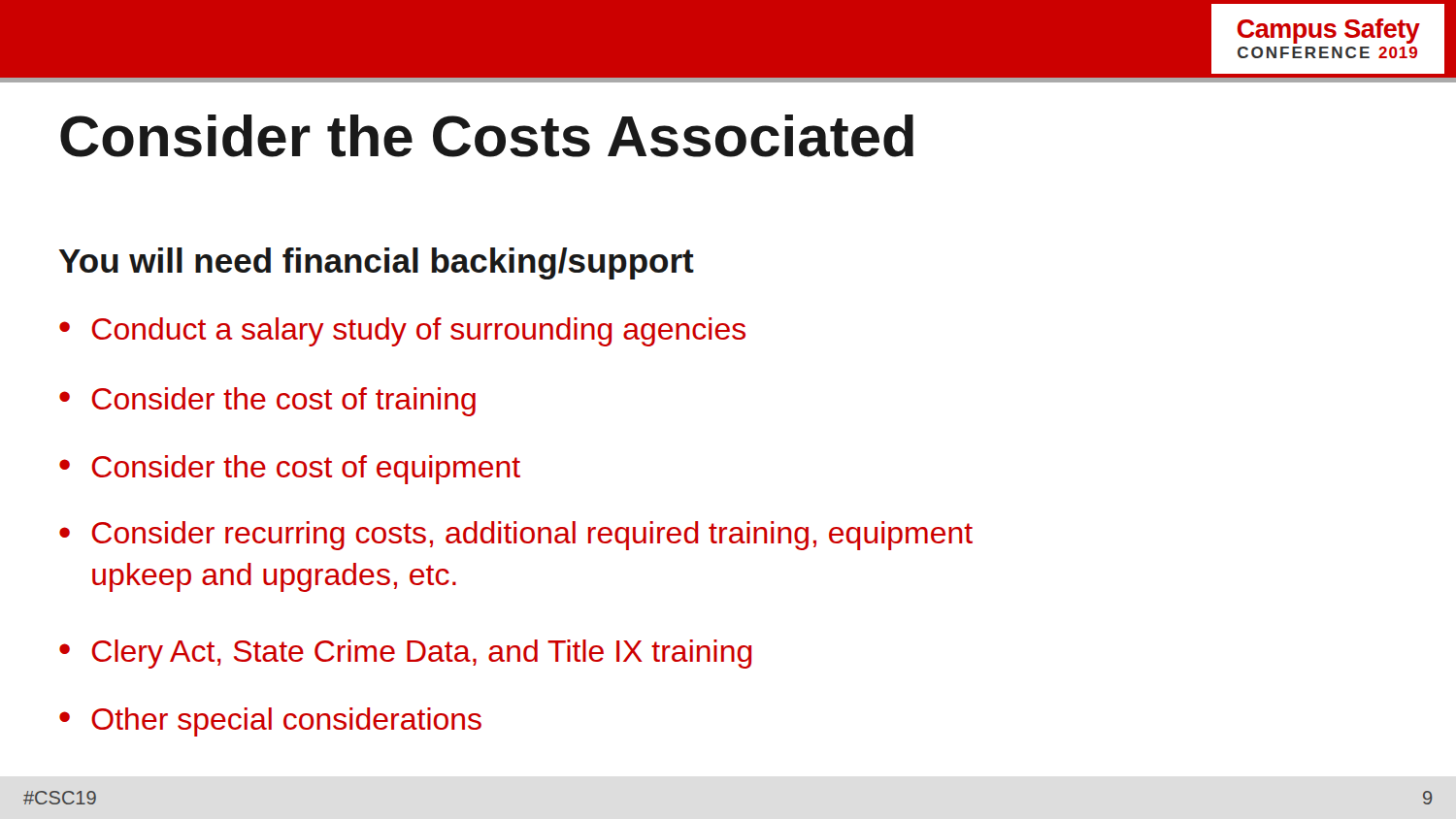Locate the text "• Other special considerations"

[270, 720]
